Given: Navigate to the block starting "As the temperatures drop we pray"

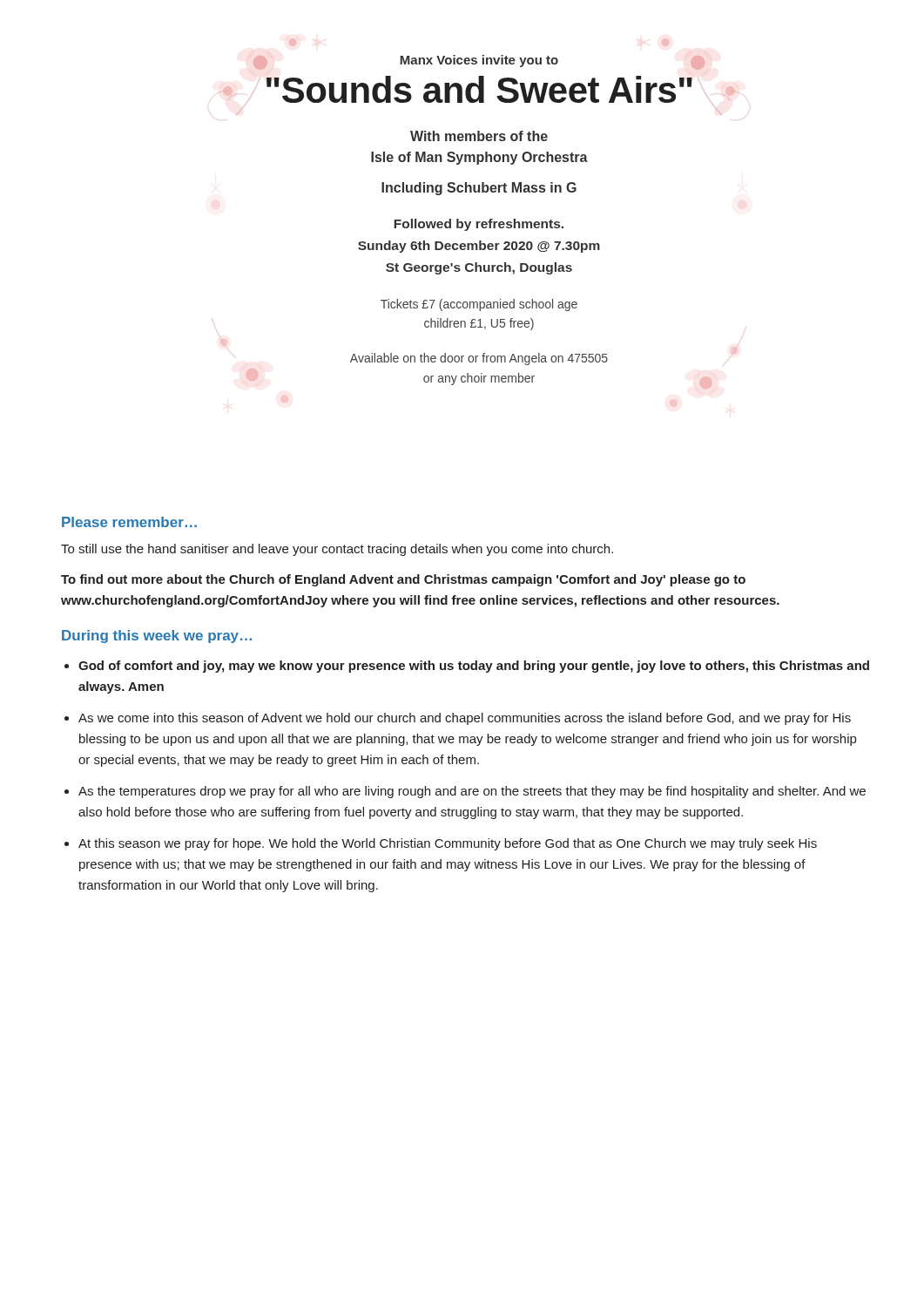Looking at the screenshot, I should 472,801.
